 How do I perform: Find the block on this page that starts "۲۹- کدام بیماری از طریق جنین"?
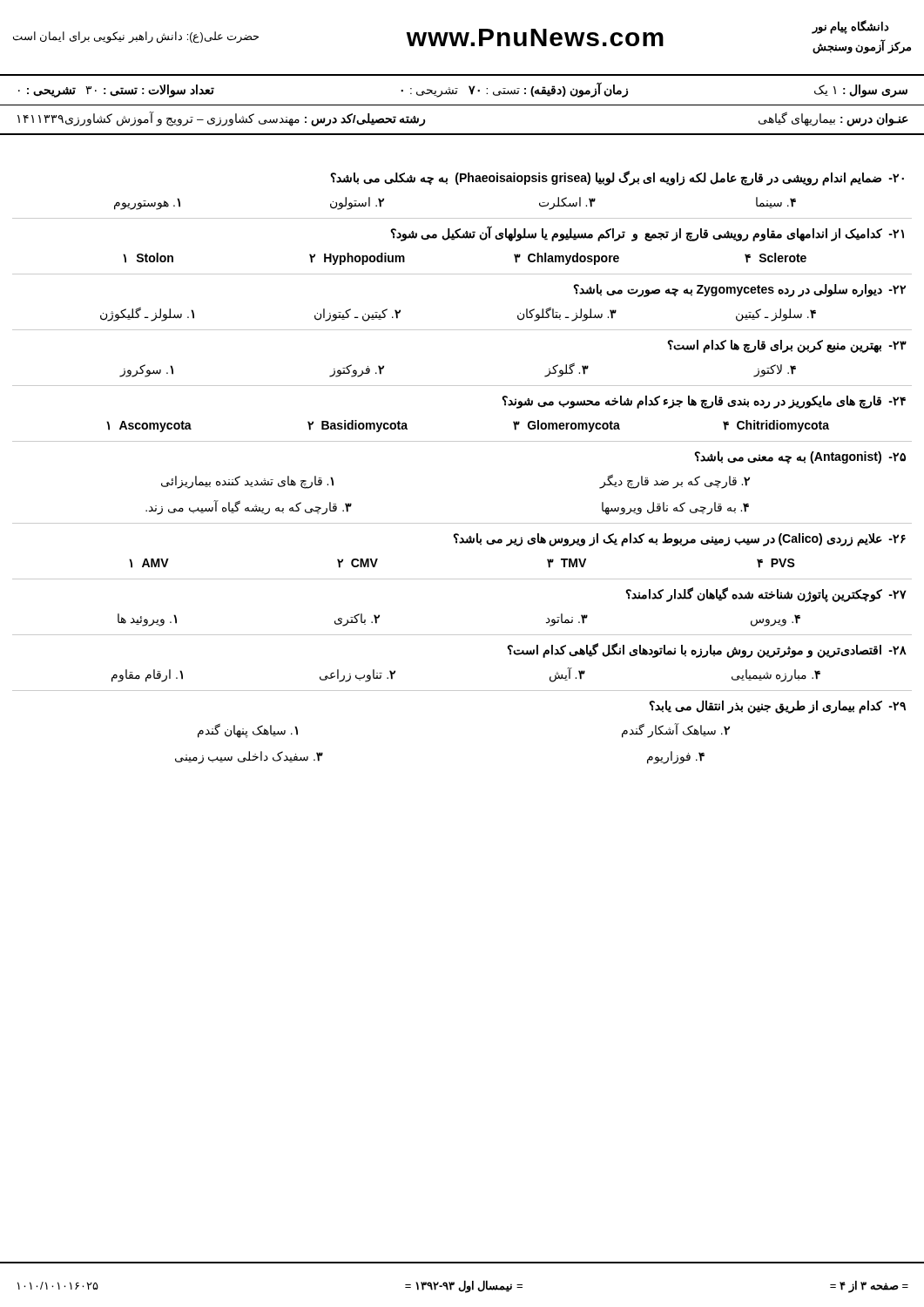777,707
